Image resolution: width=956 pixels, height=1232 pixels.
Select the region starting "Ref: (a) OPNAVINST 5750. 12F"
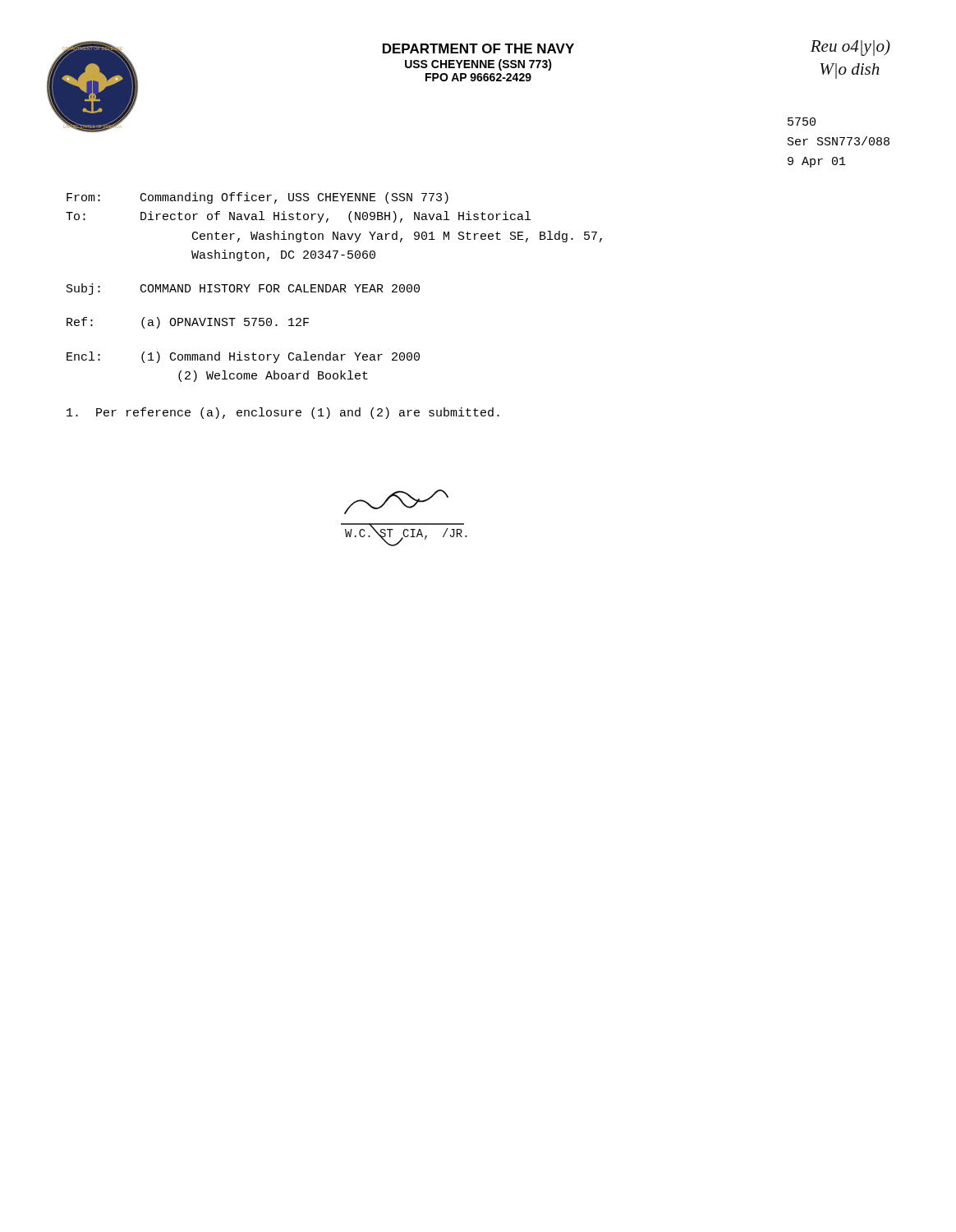(188, 323)
